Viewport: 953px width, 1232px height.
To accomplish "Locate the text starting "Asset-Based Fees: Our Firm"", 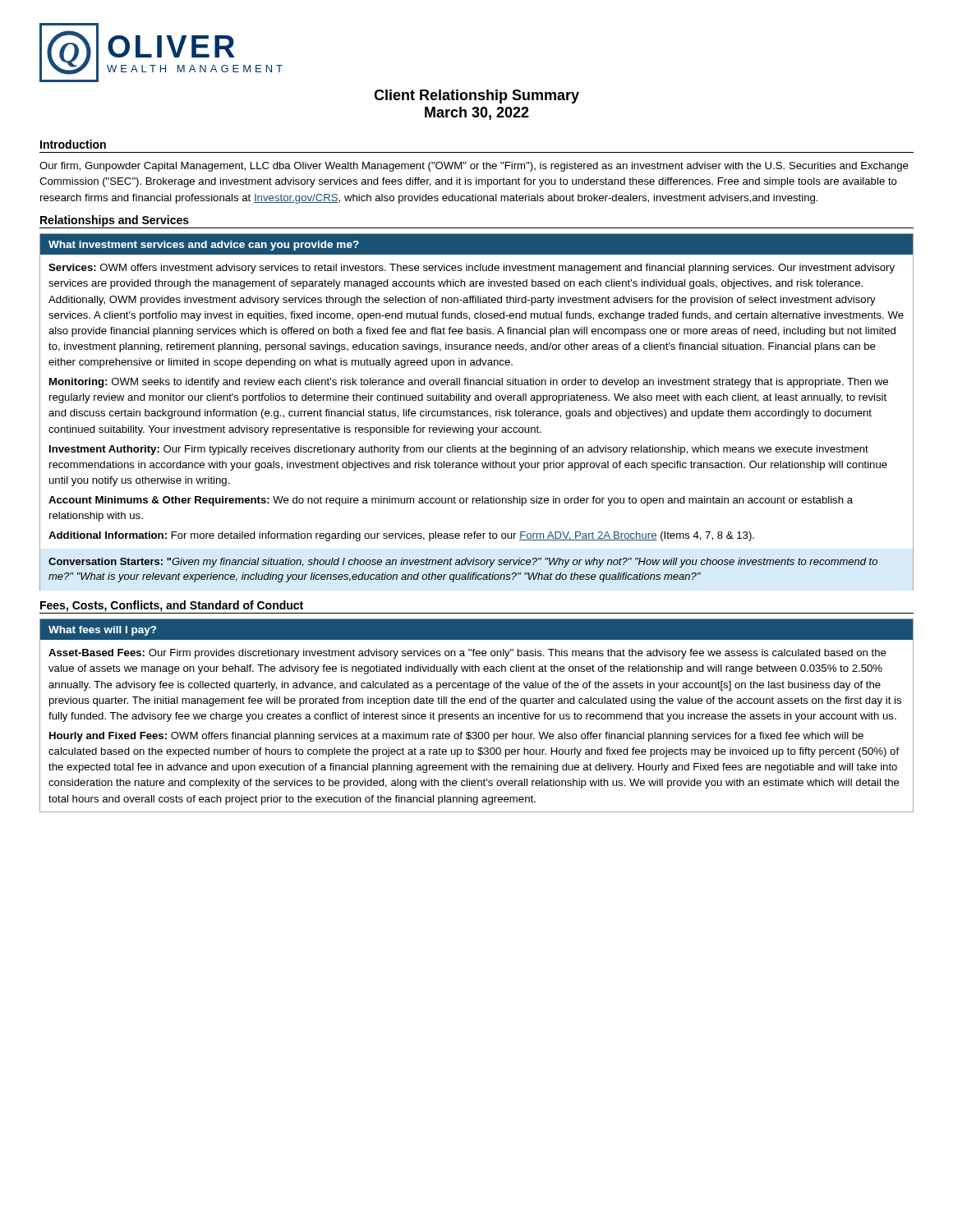I will point(476,726).
